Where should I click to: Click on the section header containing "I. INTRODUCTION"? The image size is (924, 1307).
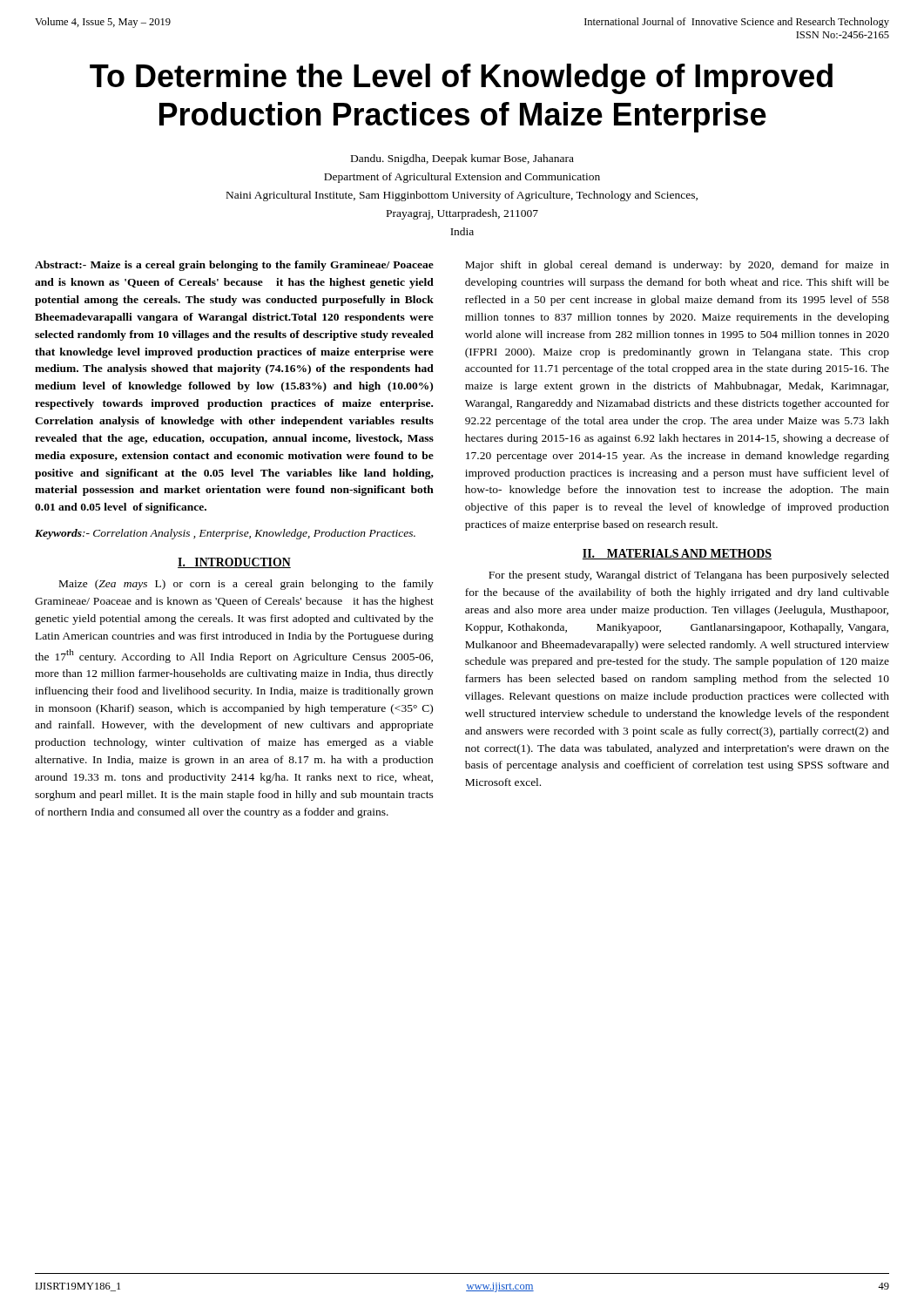[234, 562]
